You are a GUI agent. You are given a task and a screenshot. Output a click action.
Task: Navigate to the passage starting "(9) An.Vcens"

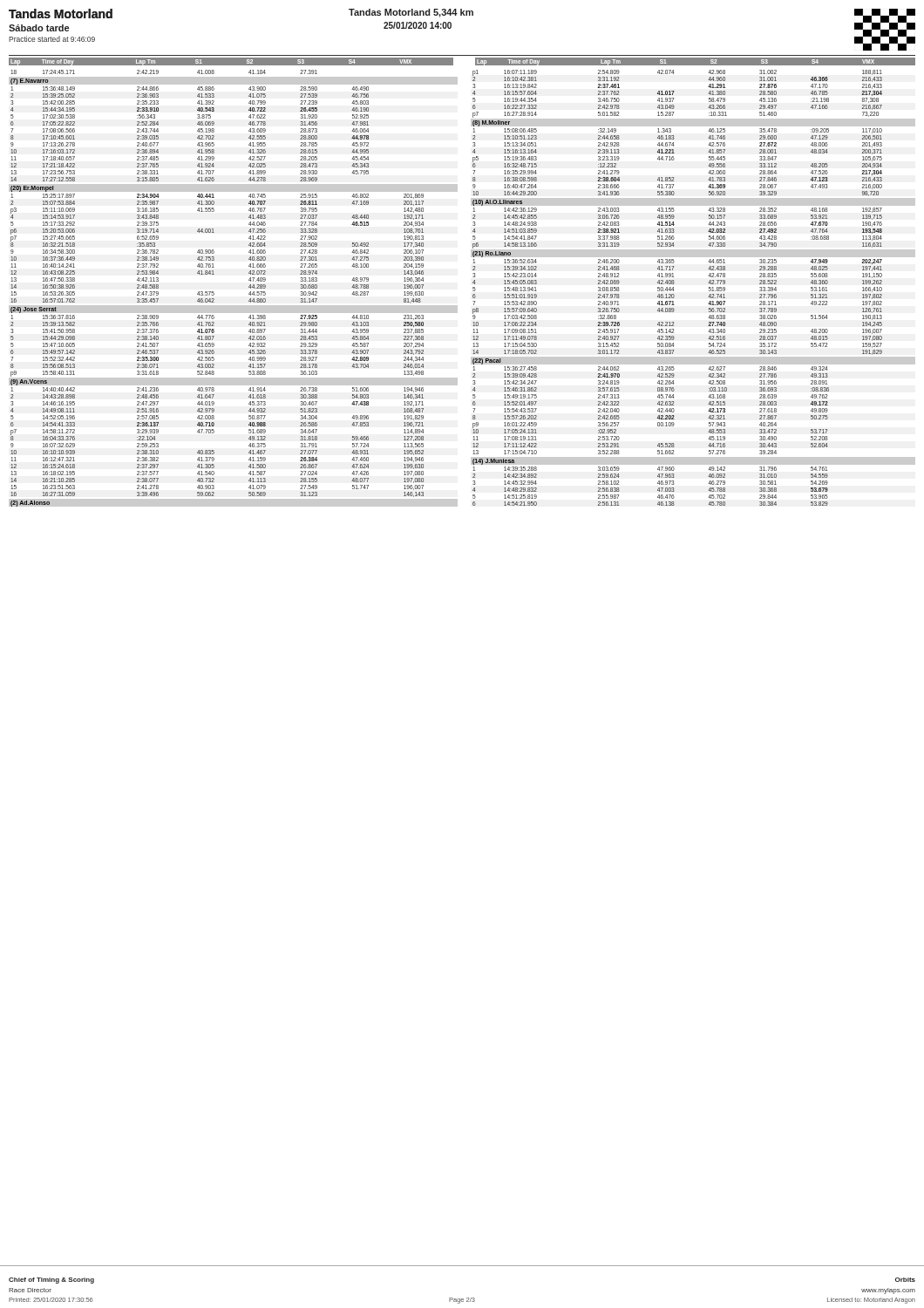[29, 381]
